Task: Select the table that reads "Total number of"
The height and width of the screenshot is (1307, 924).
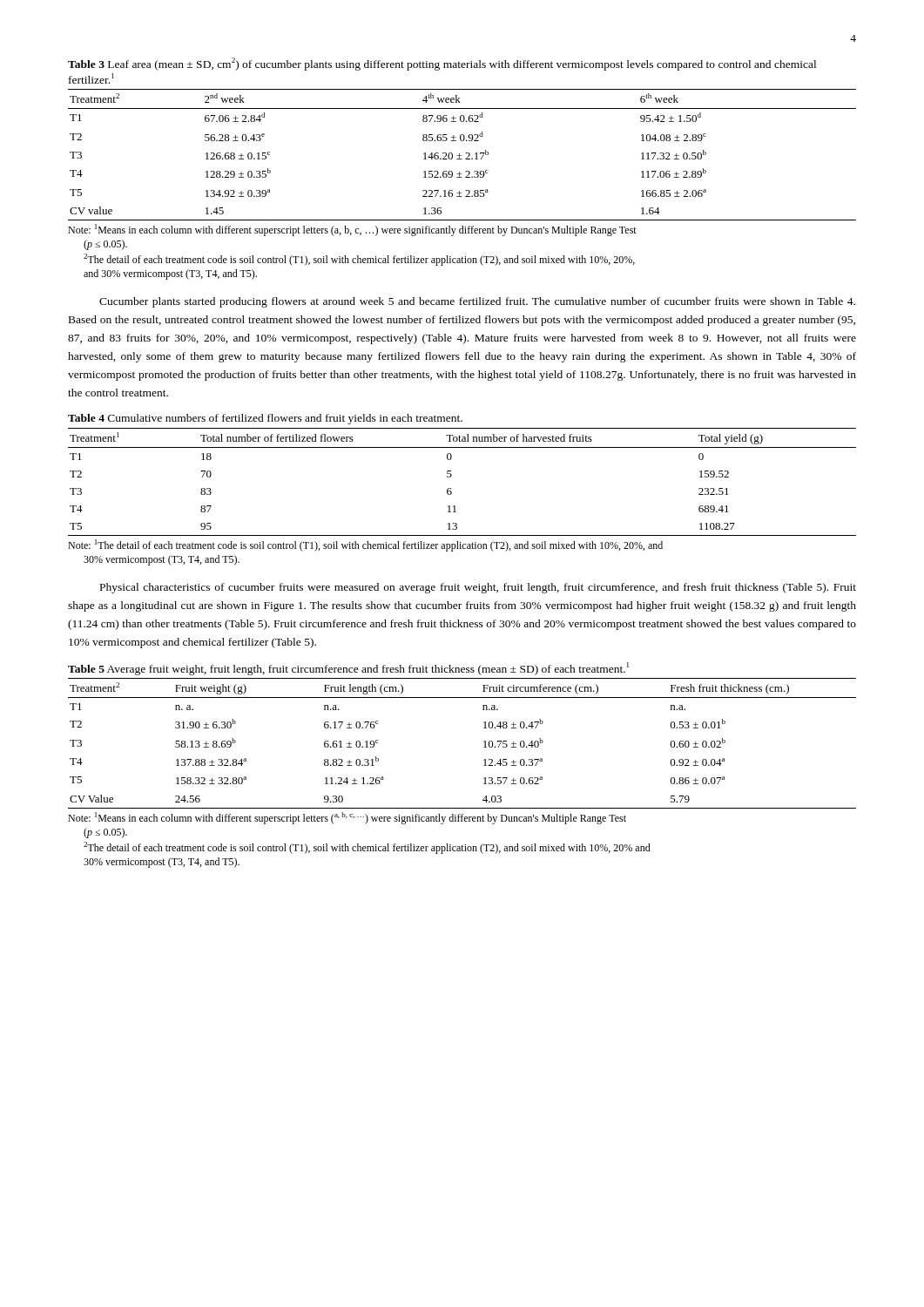Action: tap(462, 482)
